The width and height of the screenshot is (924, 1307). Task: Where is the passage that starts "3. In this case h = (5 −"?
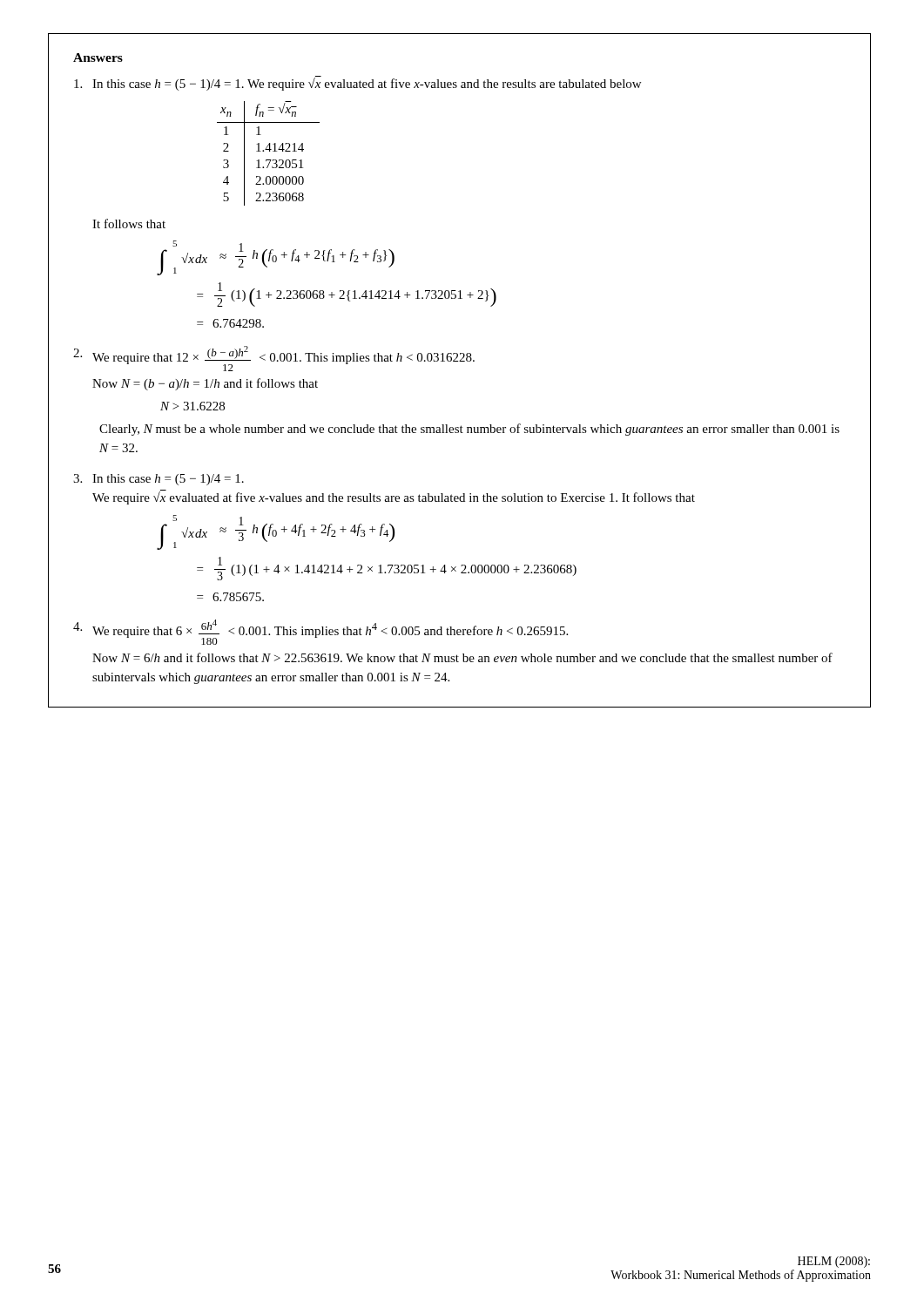coord(459,488)
